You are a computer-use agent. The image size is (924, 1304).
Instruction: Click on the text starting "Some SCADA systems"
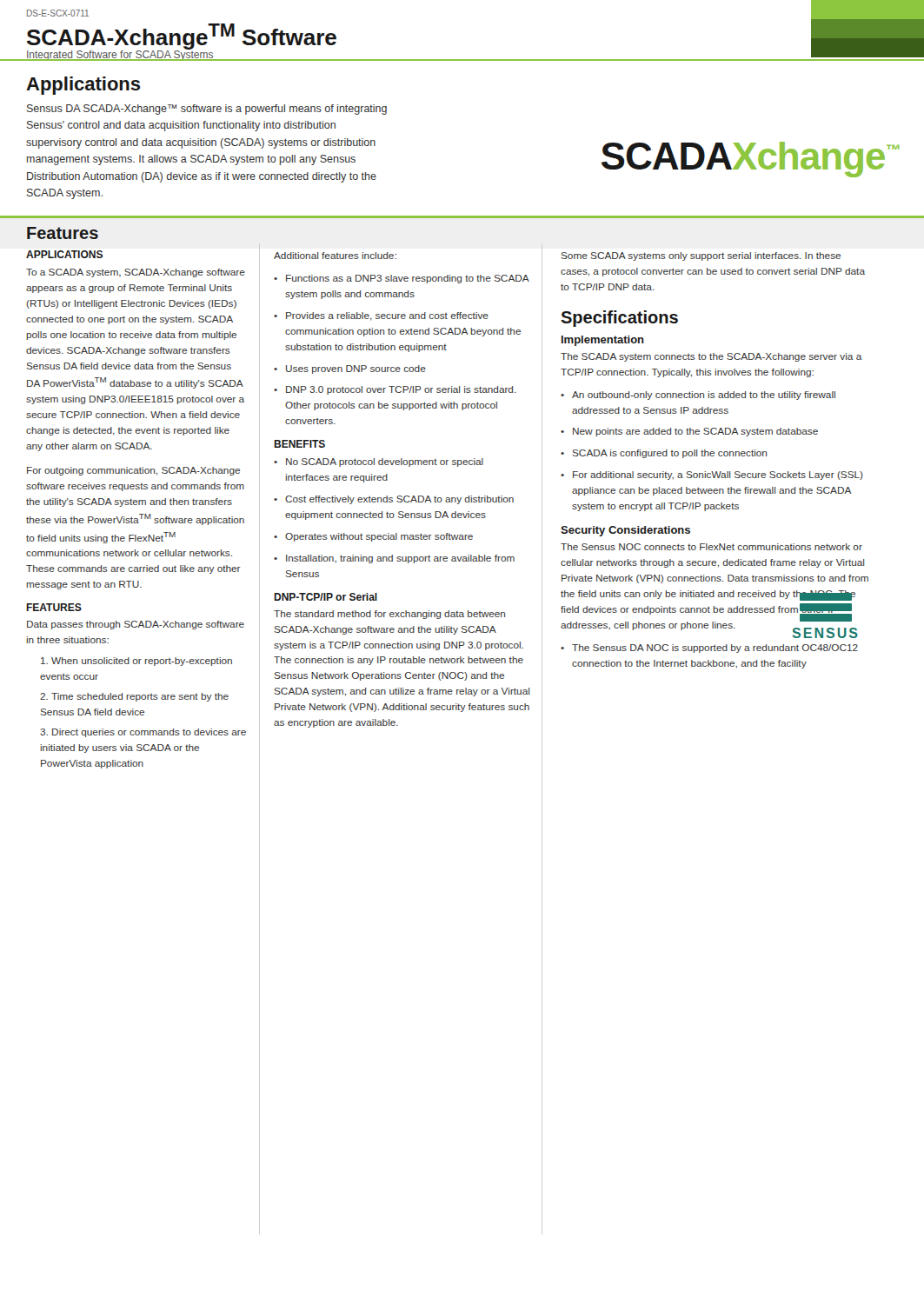tap(713, 271)
